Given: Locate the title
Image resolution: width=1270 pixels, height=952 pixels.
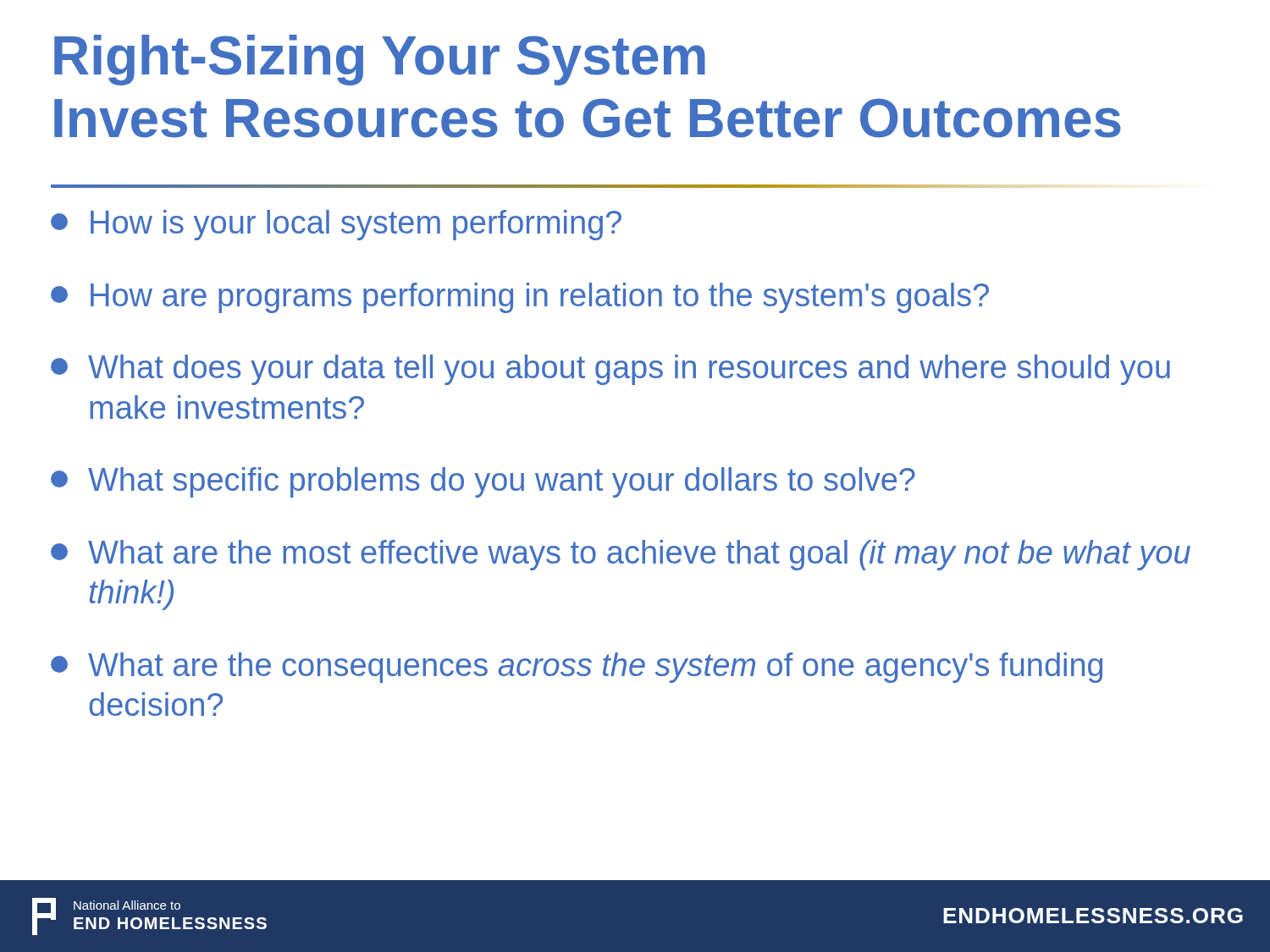Looking at the screenshot, I should [635, 88].
